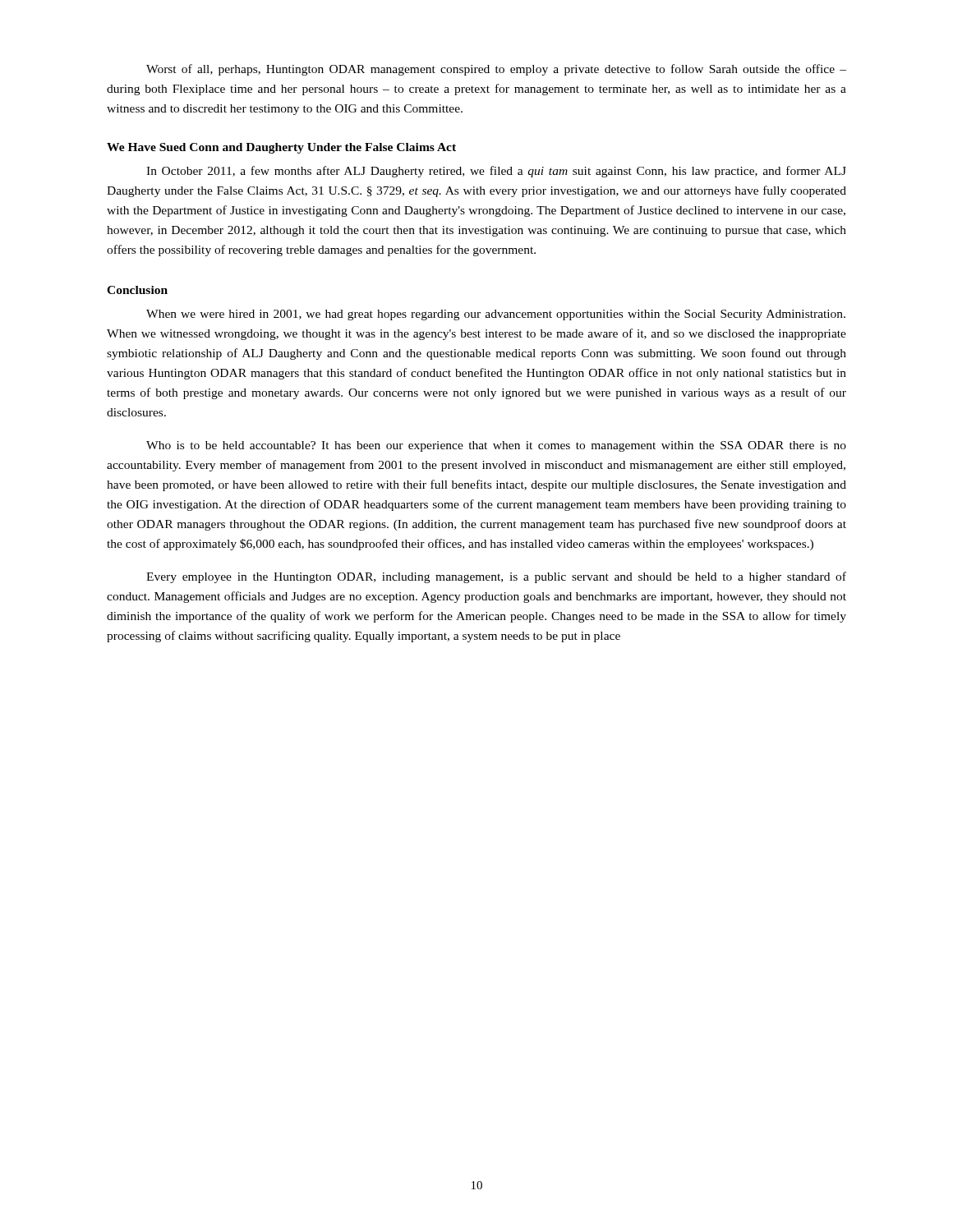Navigate to the passage starting "In October 2011, a few months after"

tap(476, 210)
